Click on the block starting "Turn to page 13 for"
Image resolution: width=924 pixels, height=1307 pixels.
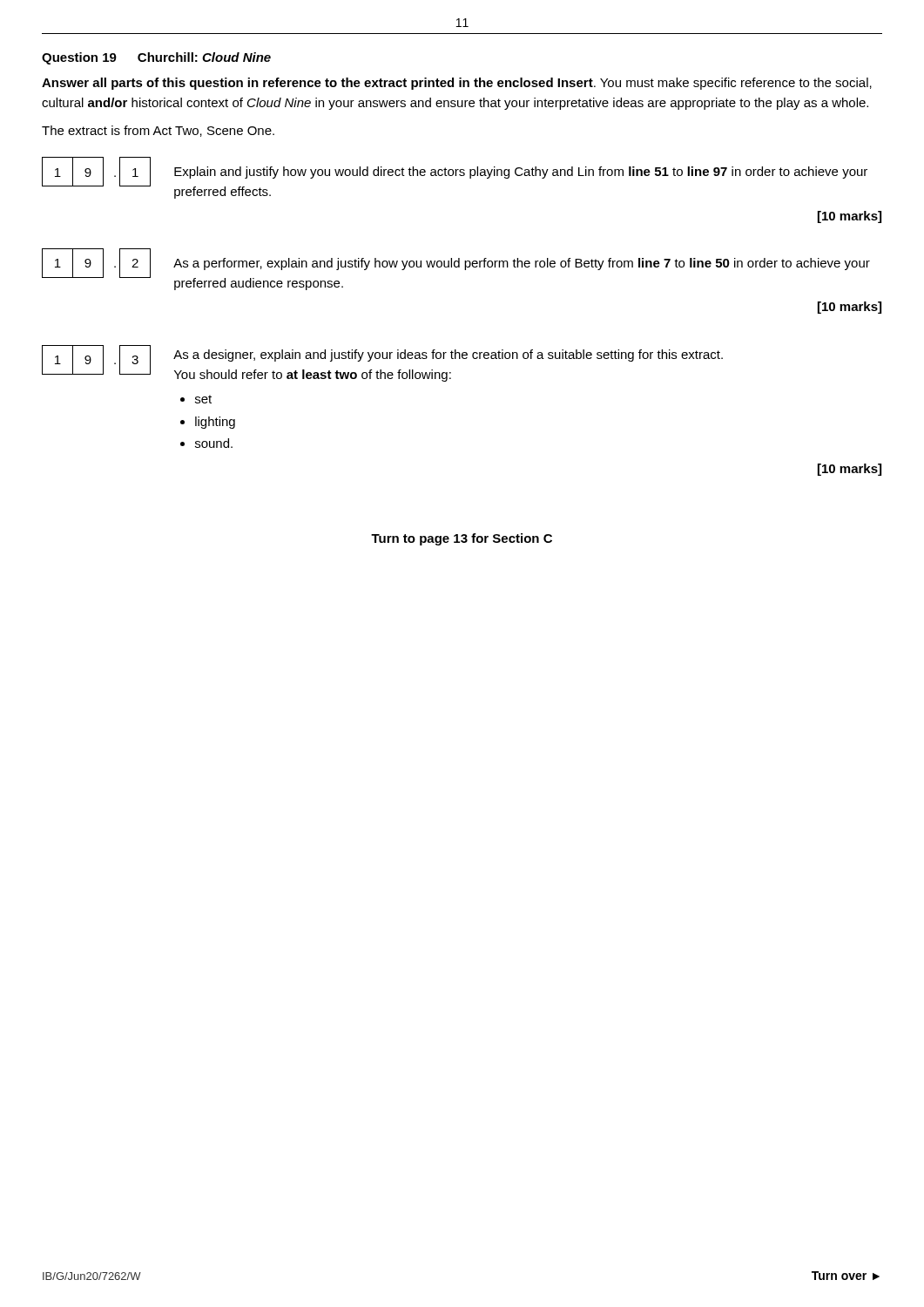(x=462, y=538)
